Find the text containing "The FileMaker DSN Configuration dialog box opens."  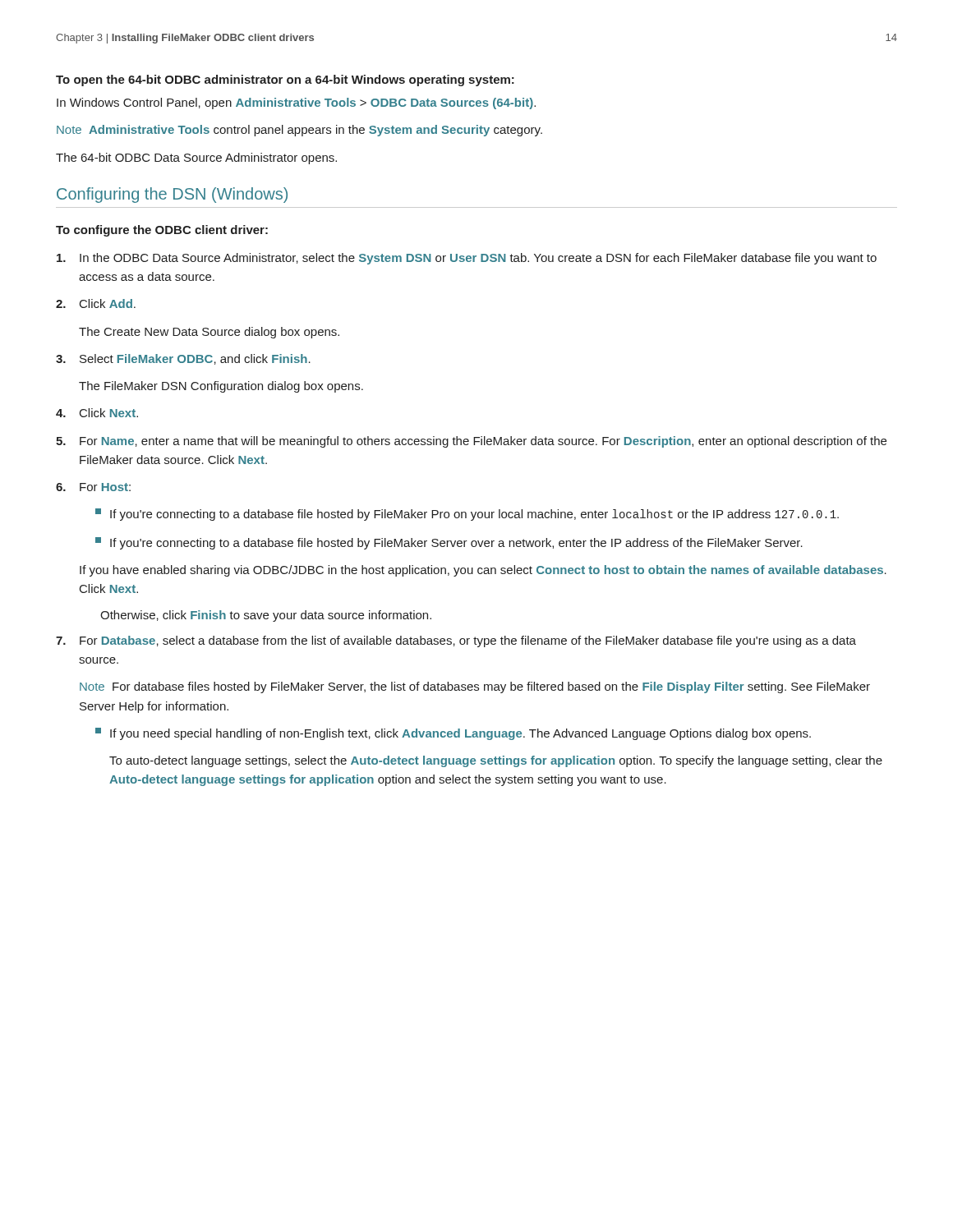click(x=221, y=386)
